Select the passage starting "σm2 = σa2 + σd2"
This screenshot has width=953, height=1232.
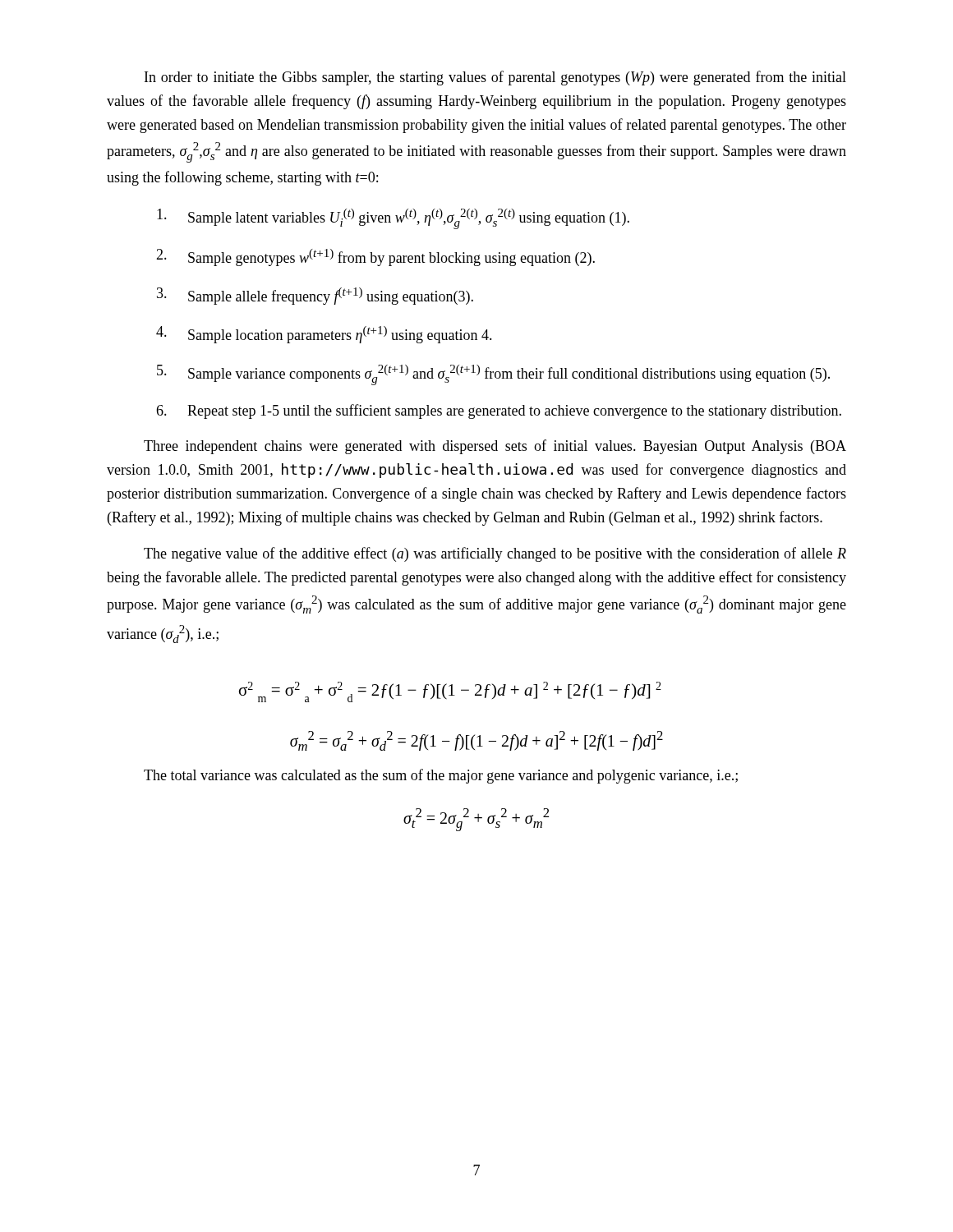pos(476,741)
